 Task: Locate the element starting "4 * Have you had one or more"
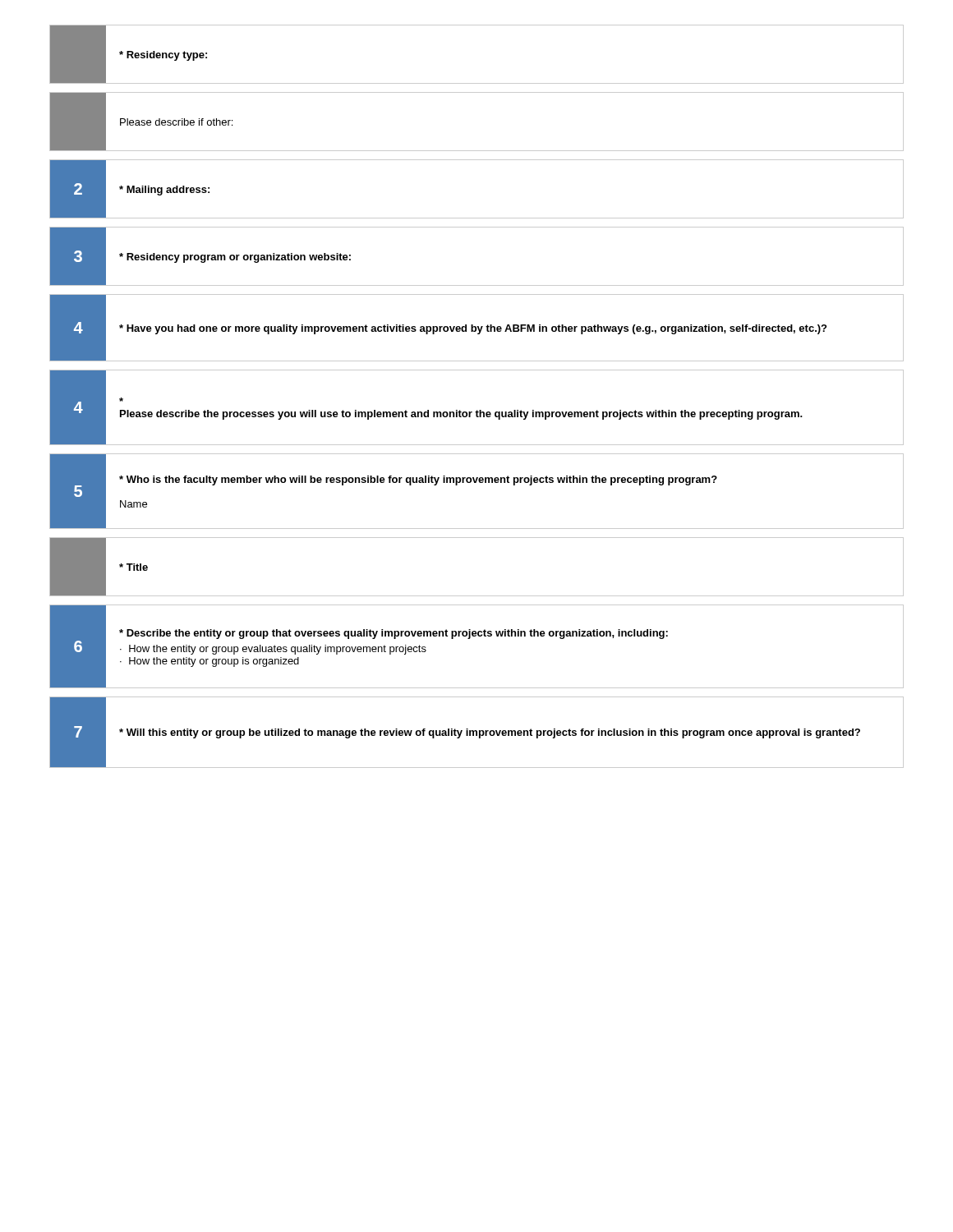(x=476, y=328)
